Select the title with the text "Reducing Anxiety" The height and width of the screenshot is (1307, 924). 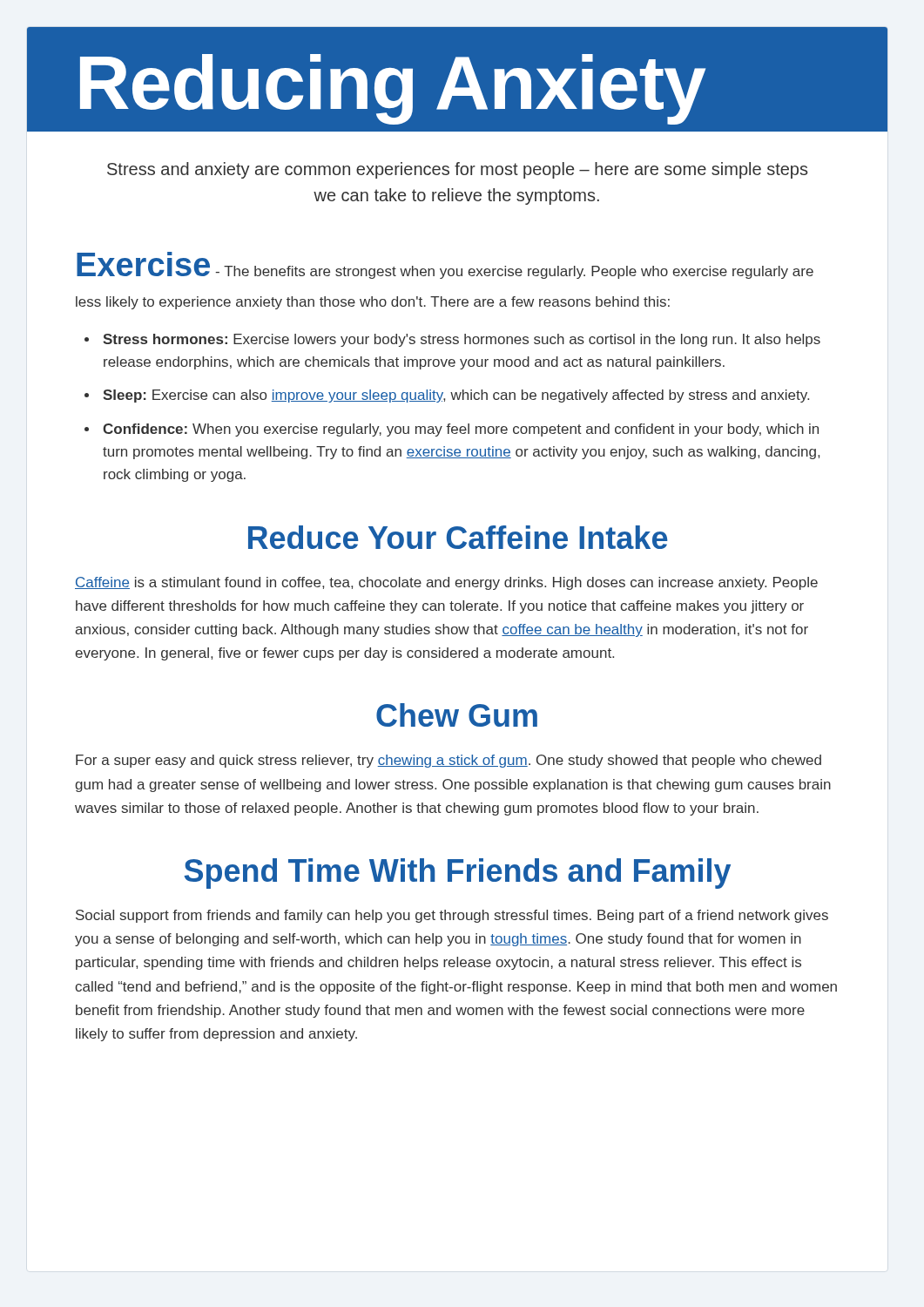point(457,82)
